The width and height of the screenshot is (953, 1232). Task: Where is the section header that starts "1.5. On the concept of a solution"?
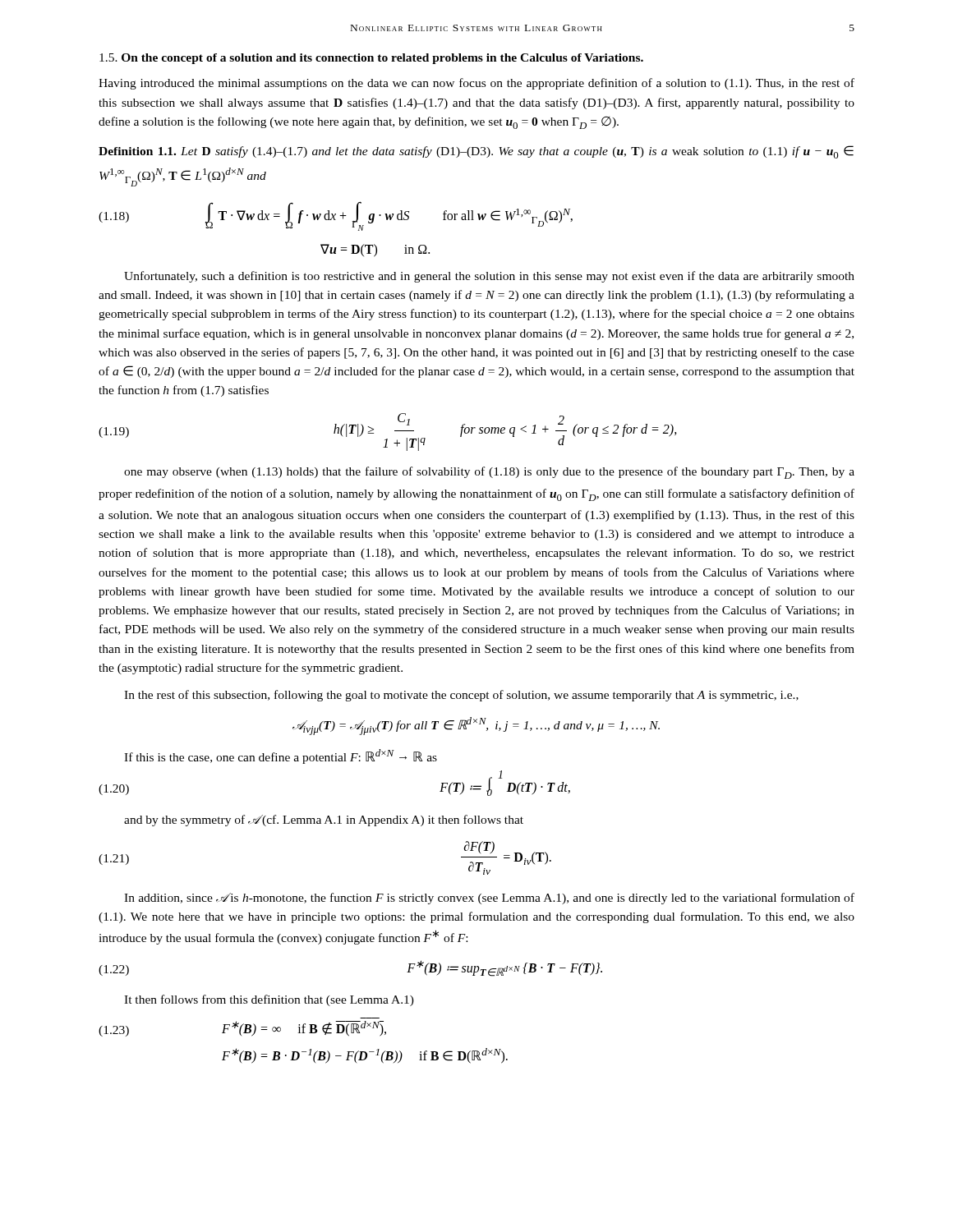(371, 57)
